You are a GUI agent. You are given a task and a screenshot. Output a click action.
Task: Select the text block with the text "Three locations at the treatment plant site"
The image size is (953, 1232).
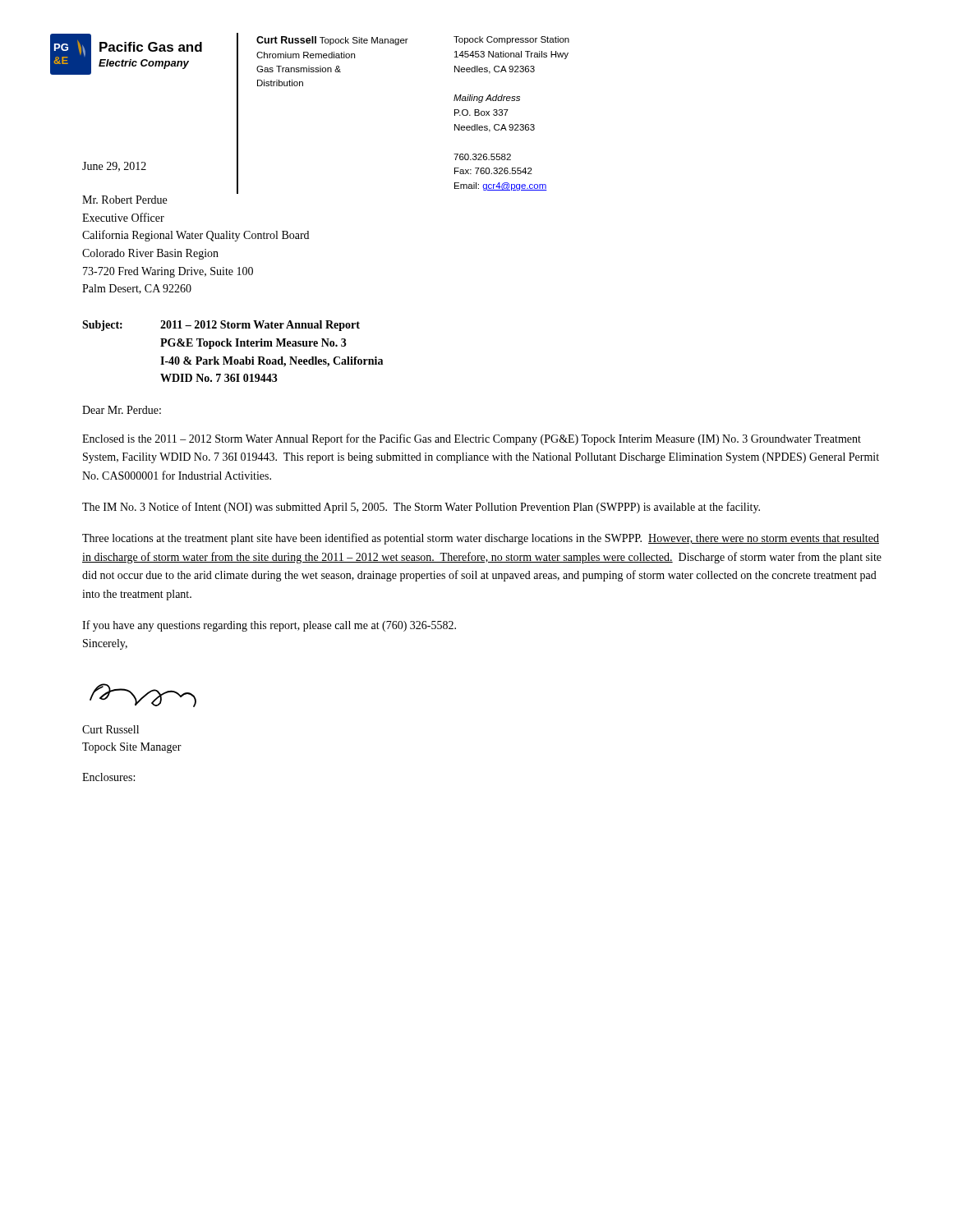(x=482, y=566)
